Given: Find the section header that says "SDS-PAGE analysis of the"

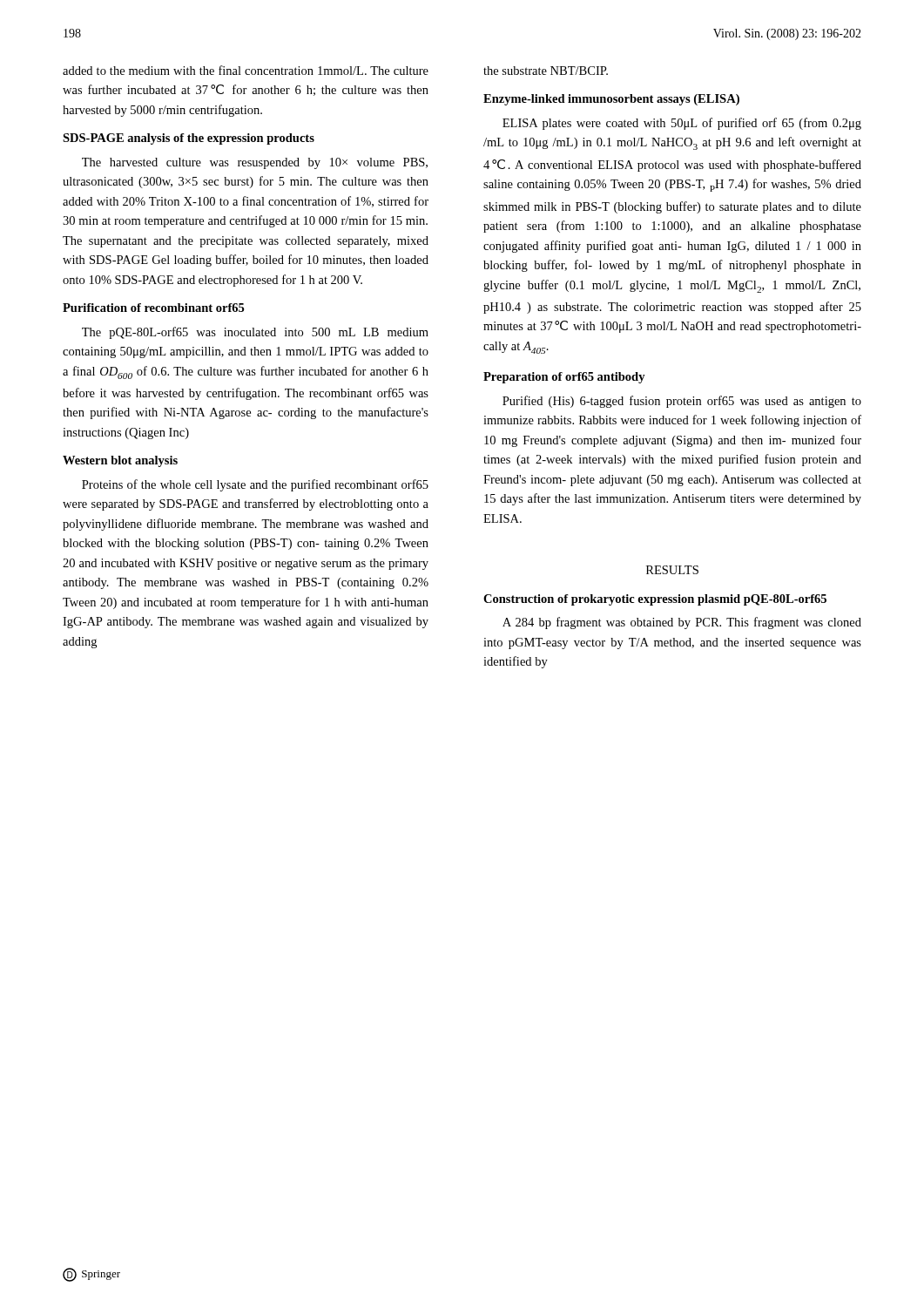Looking at the screenshot, I should pyautogui.click(x=246, y=138).
